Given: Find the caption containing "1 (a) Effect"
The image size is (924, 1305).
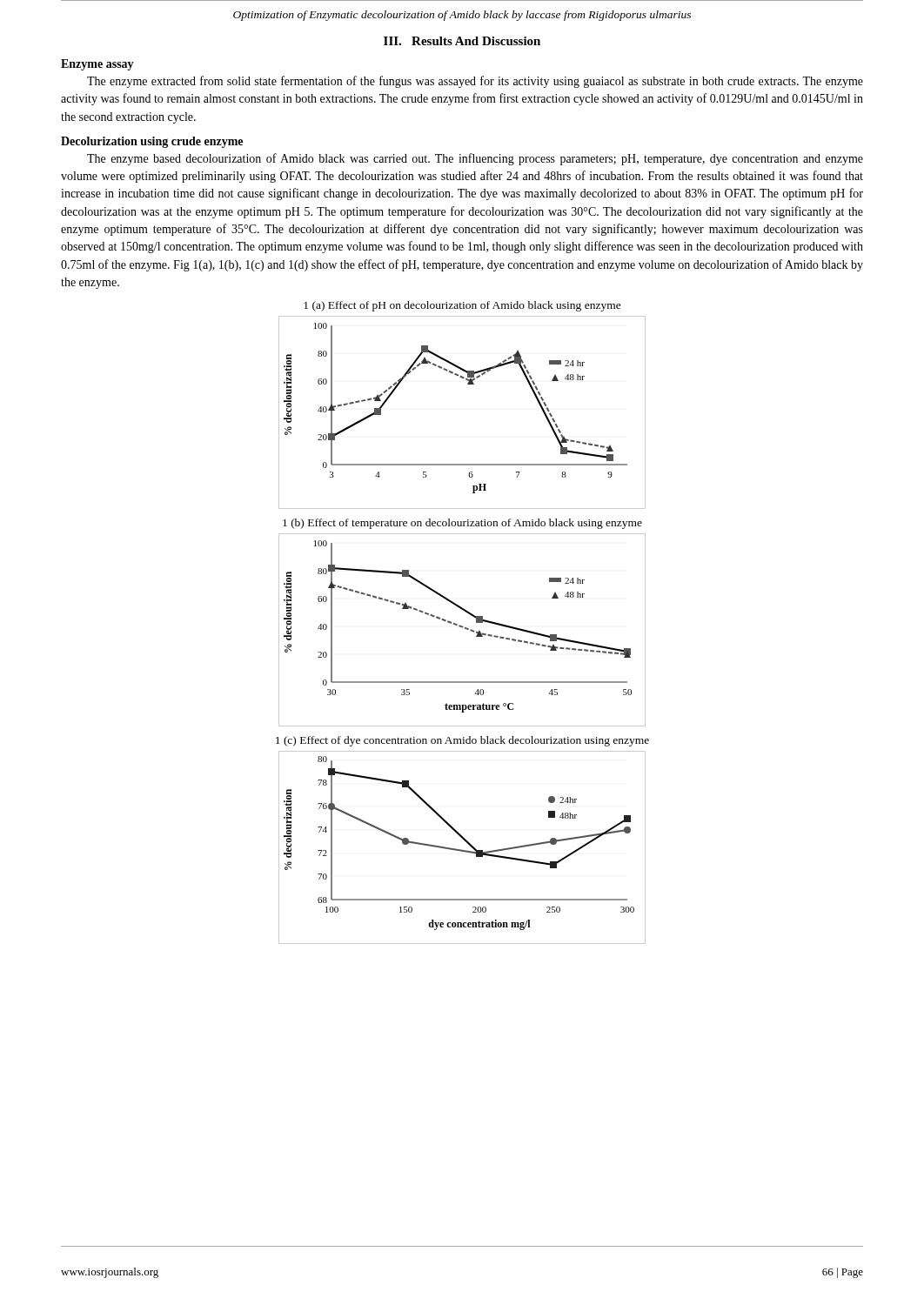Looking at the screenshot, I should (x=462, y=306).
